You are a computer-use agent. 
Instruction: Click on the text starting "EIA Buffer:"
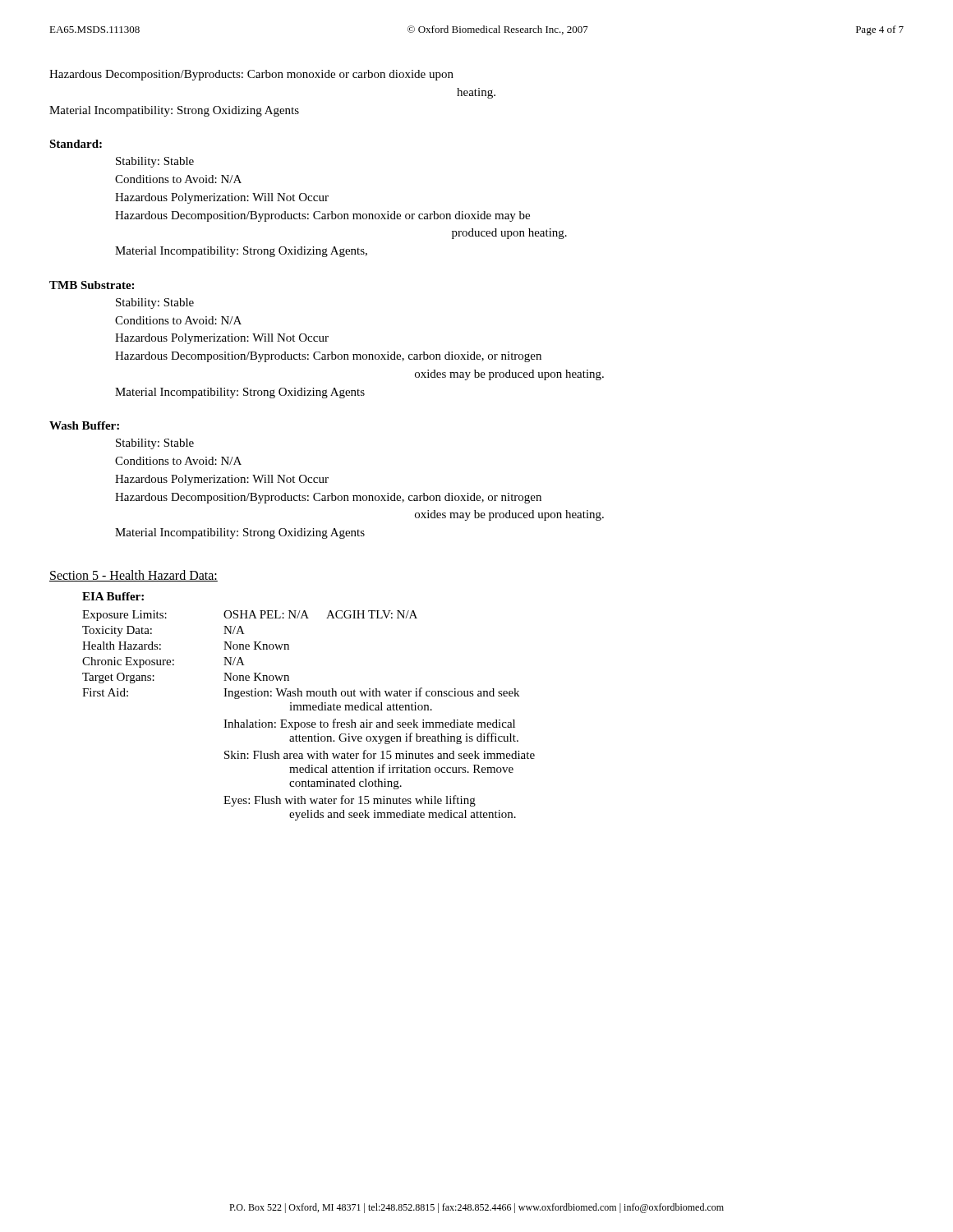click(113, 596)
